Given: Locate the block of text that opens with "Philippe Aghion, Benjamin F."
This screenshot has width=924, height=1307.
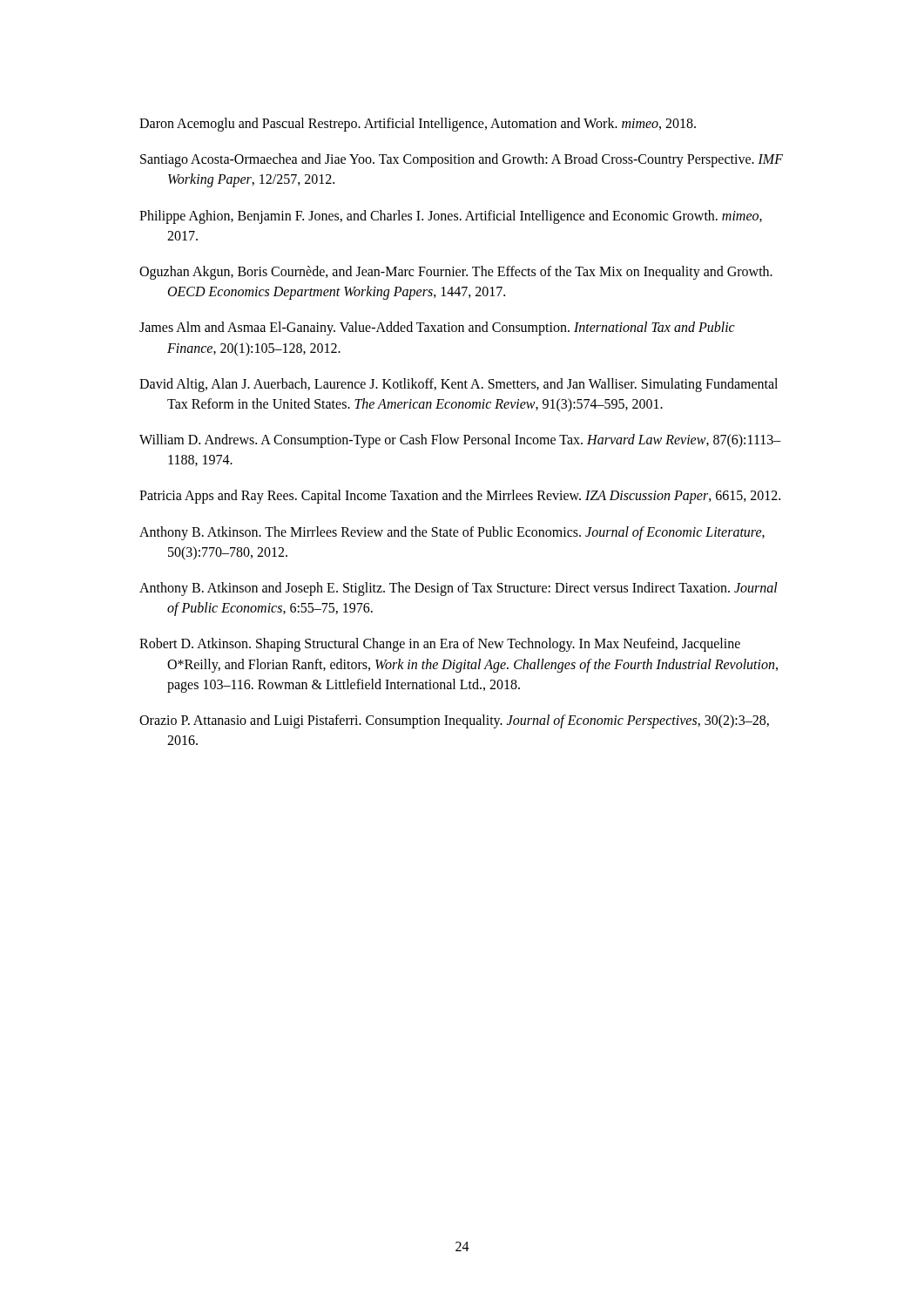Looking at the screenshot, I should (x=451, y=225).
